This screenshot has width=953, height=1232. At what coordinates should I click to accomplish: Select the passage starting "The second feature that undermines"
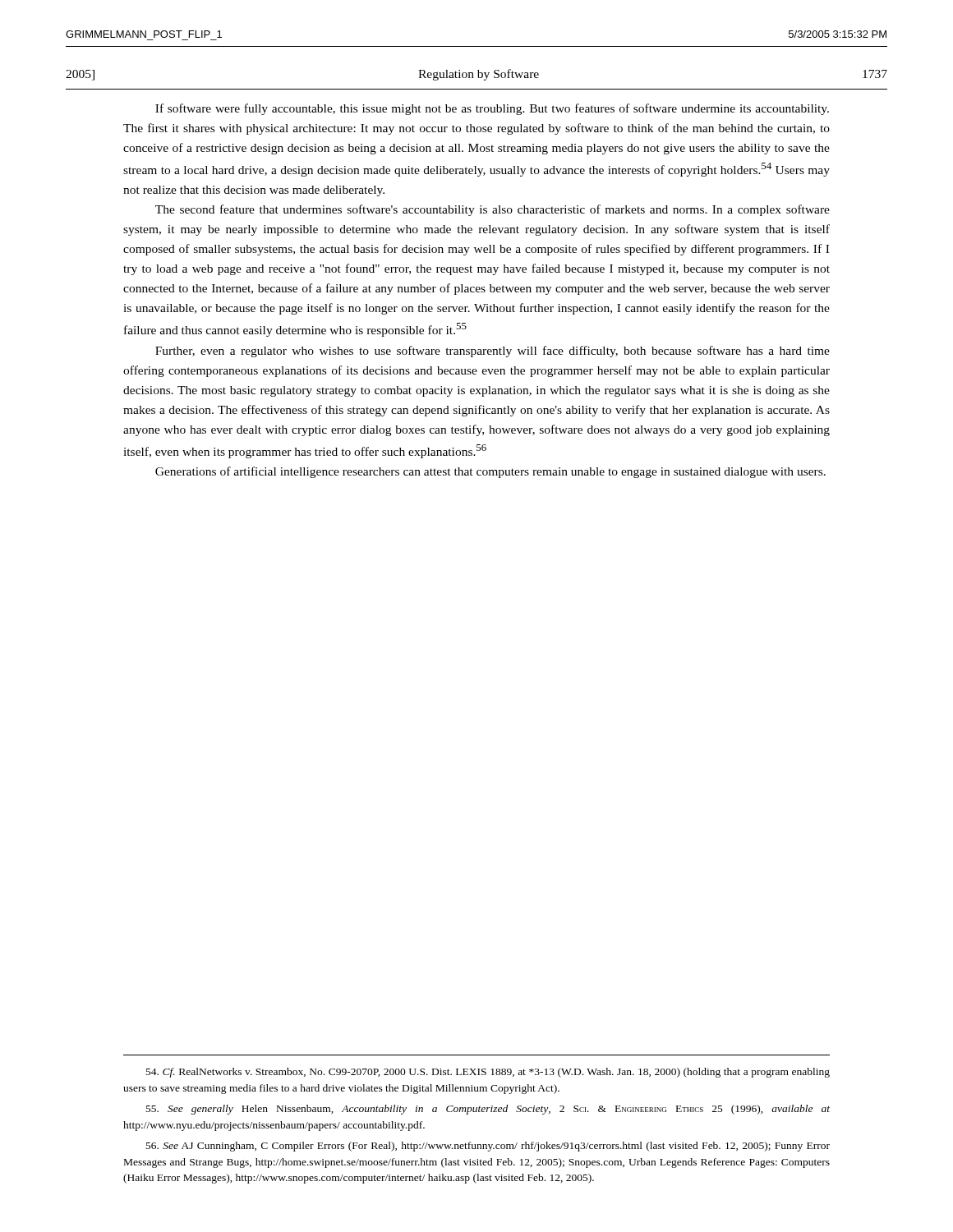[x=476, y=270]
